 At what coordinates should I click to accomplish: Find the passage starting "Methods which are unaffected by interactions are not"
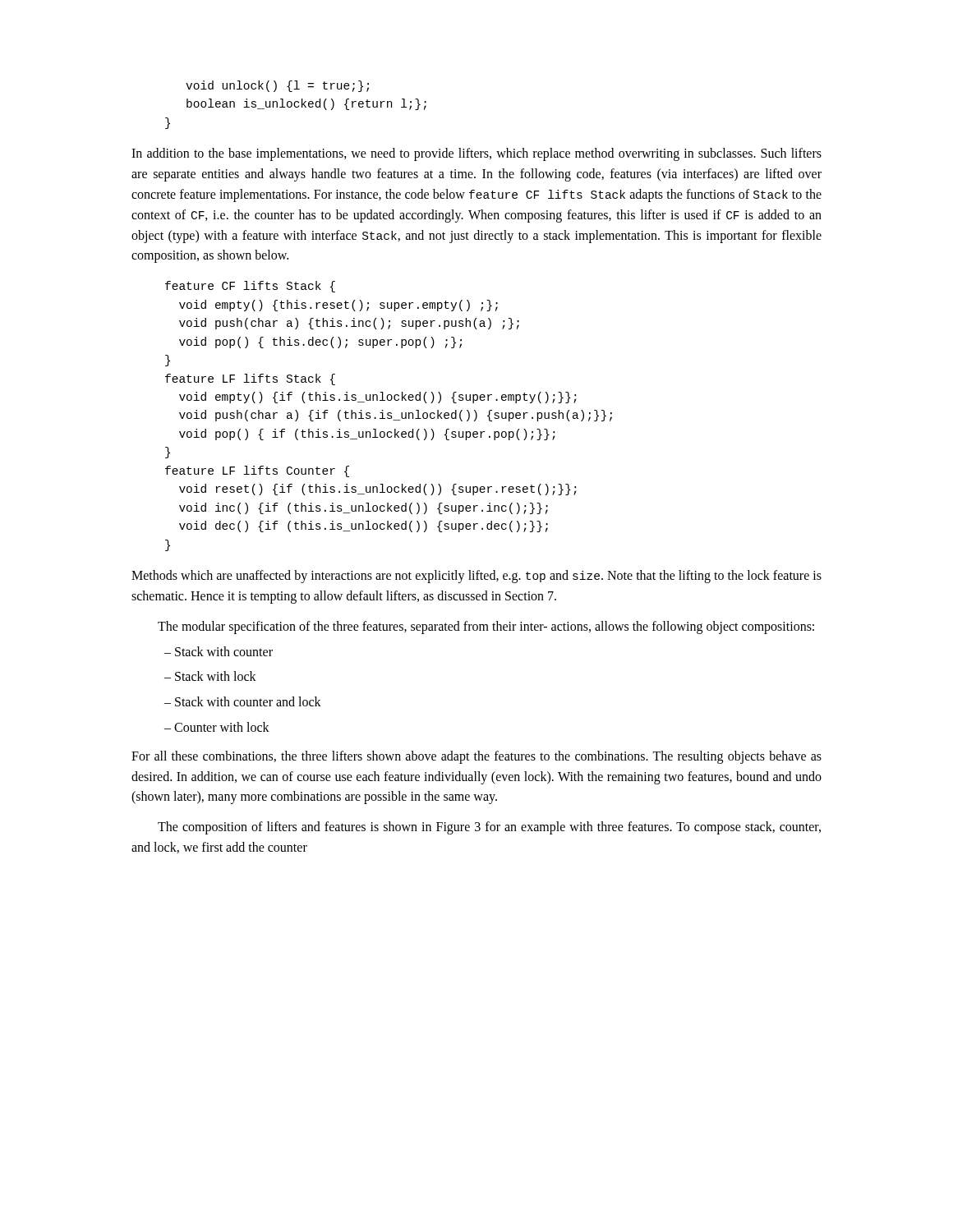click(x=476, y=602)
